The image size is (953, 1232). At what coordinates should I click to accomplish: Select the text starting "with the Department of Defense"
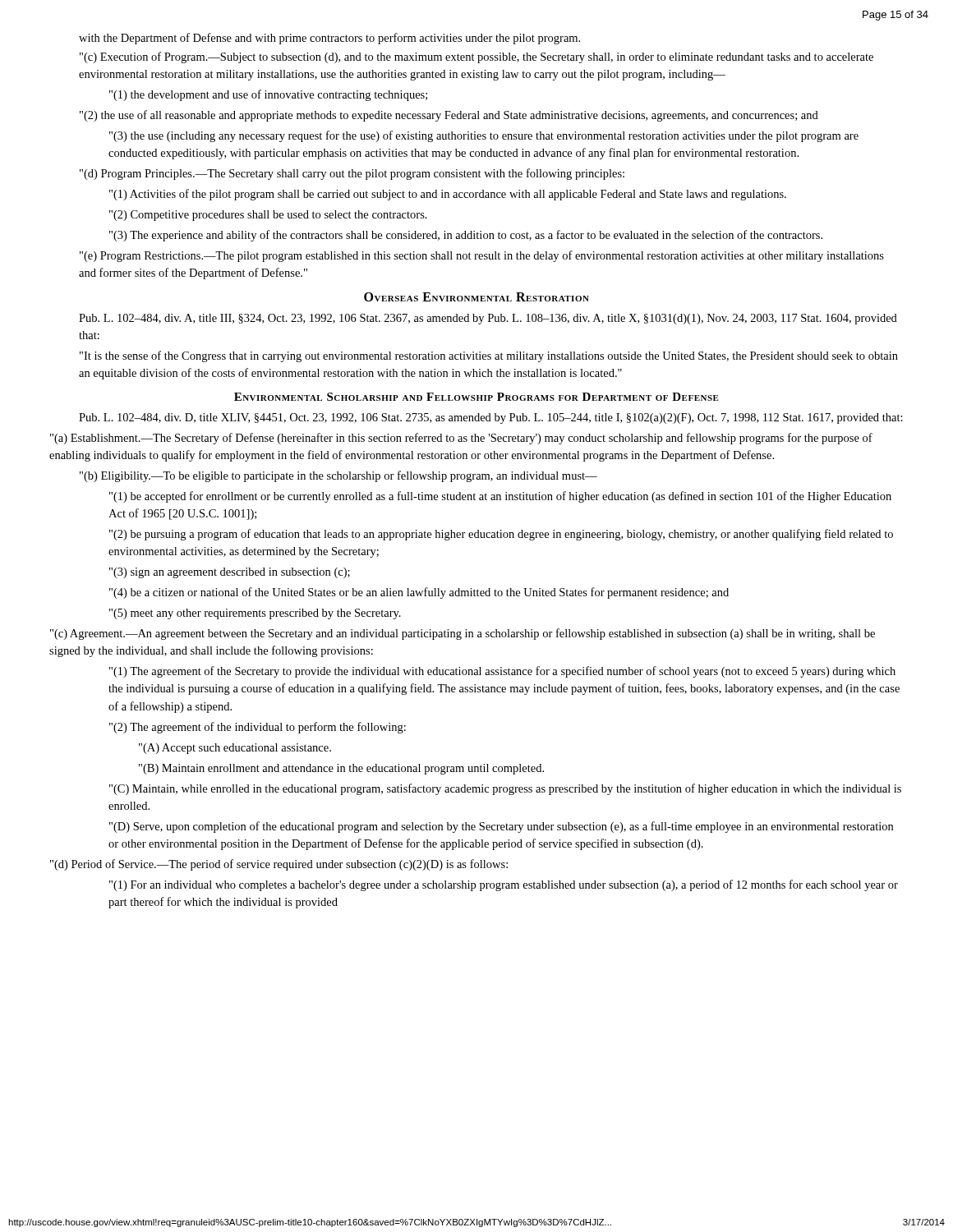click(x=491, y=56)
